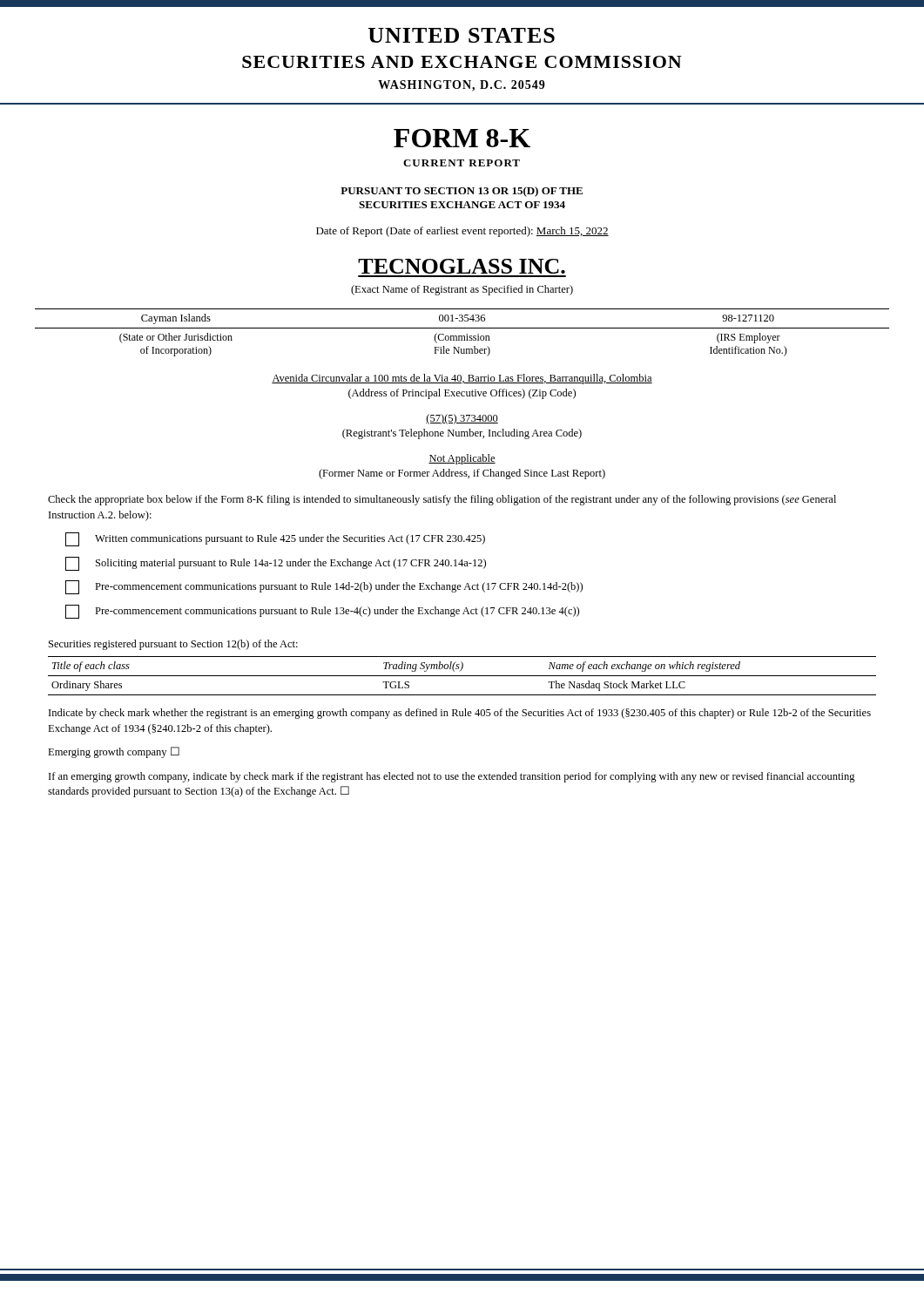Click on the table containing "Trading Symbol(s)"

coord(462,676)
